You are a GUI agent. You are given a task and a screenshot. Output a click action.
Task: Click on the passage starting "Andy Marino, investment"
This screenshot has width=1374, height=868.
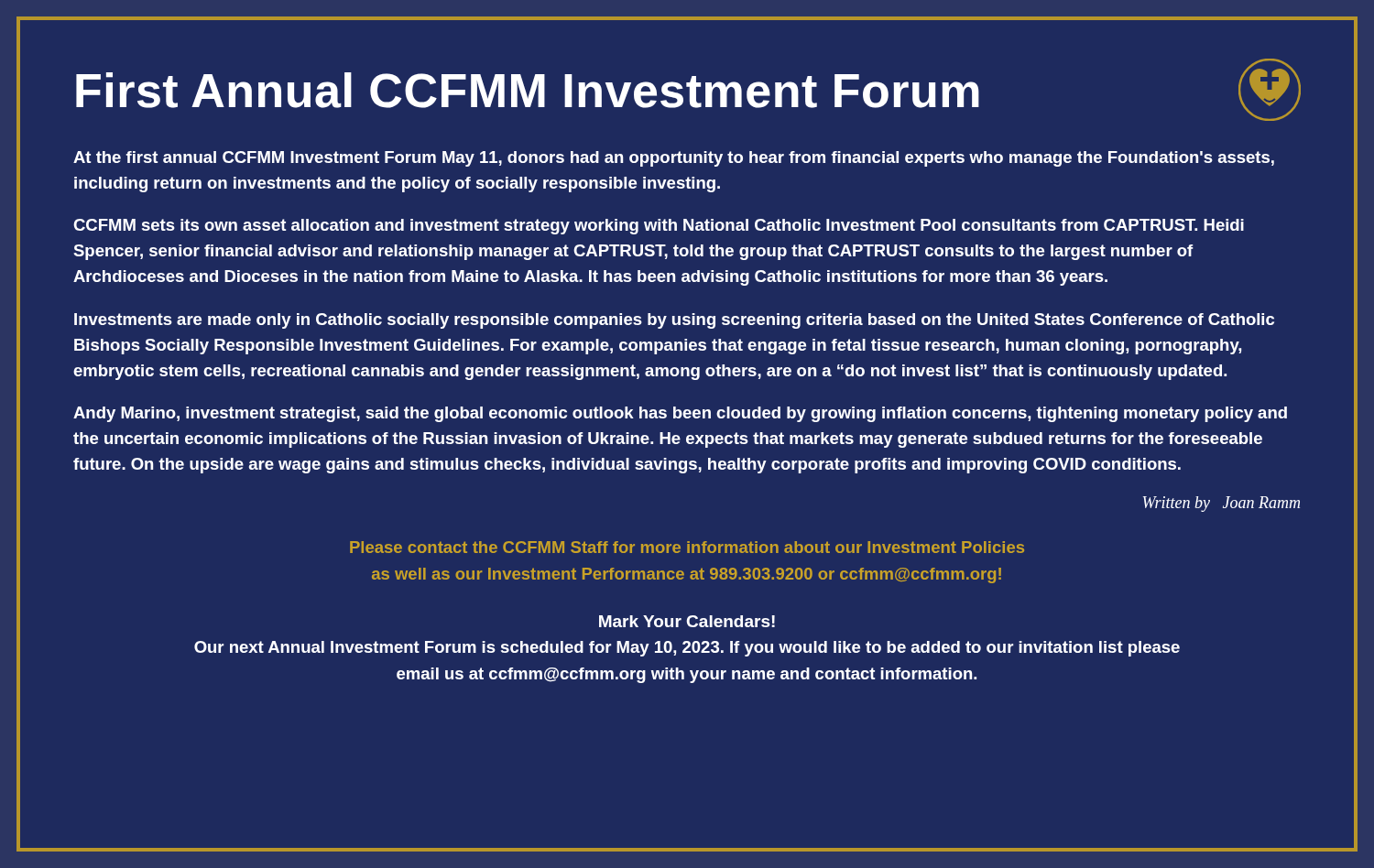tap(681, 438)
